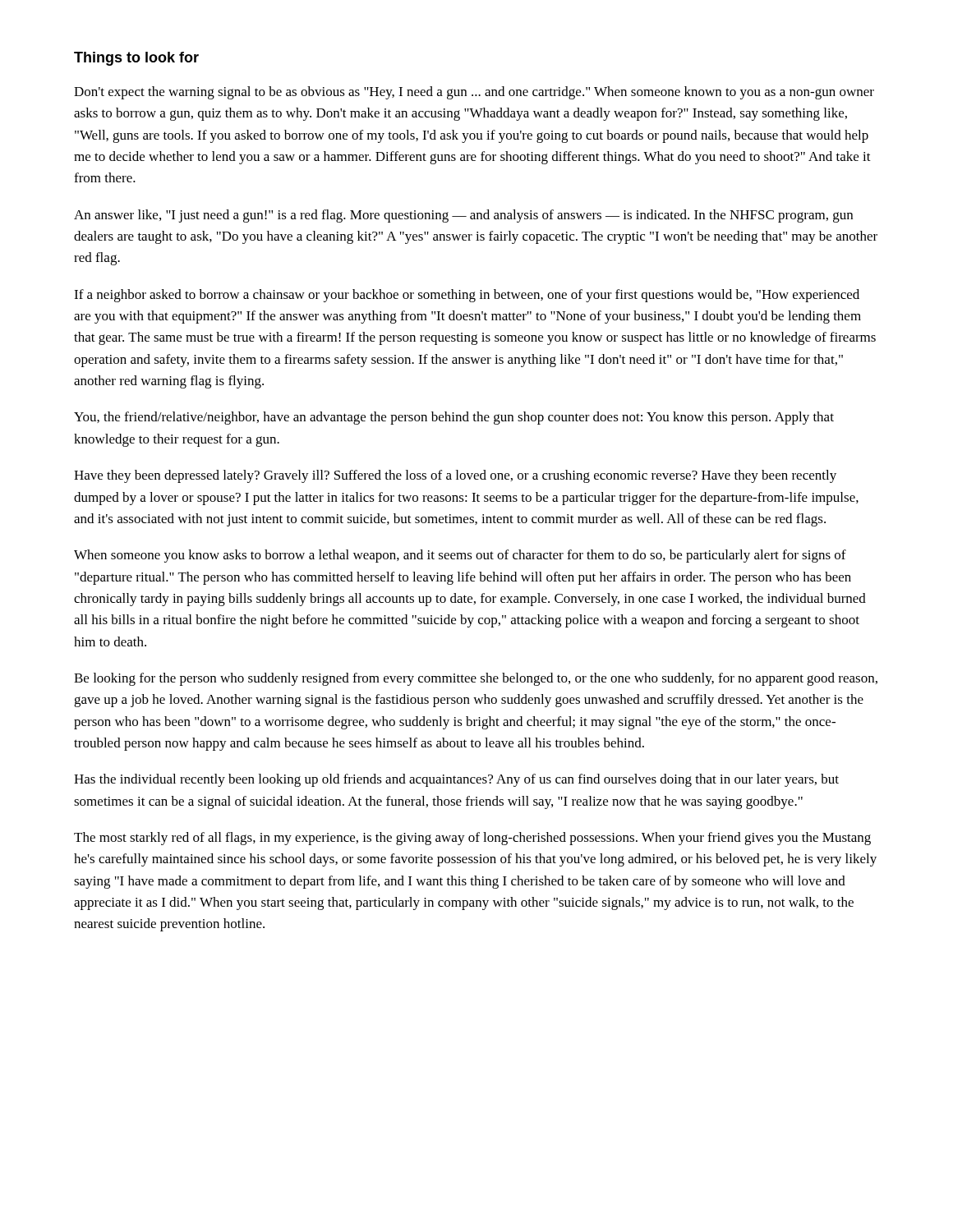Click on the text block starting "An answer like, "I just need a gun!""
This screenshot has width=953, height=1232.
[x=476, y=236]
